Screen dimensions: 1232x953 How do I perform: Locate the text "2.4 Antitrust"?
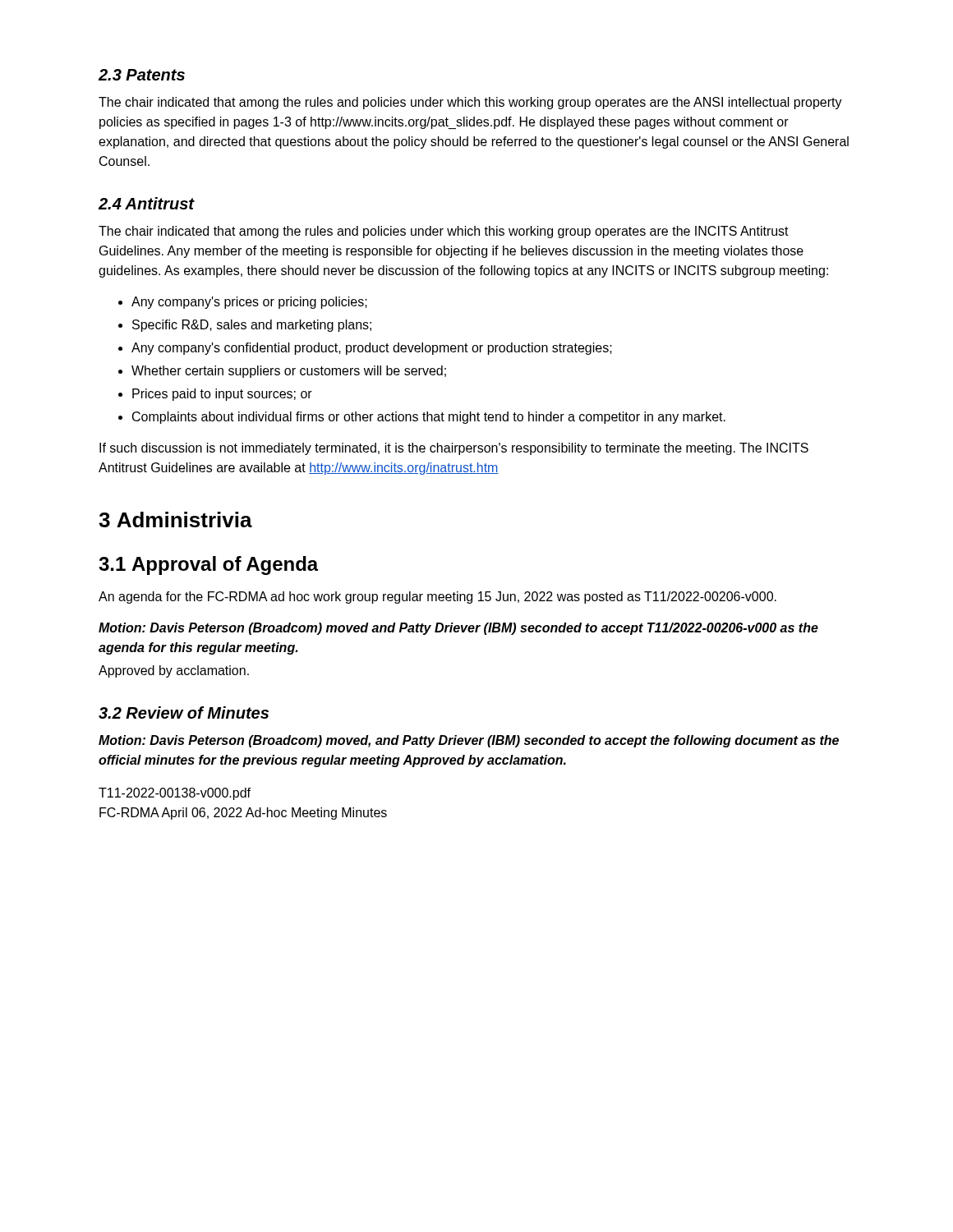[x=146, y=204]
